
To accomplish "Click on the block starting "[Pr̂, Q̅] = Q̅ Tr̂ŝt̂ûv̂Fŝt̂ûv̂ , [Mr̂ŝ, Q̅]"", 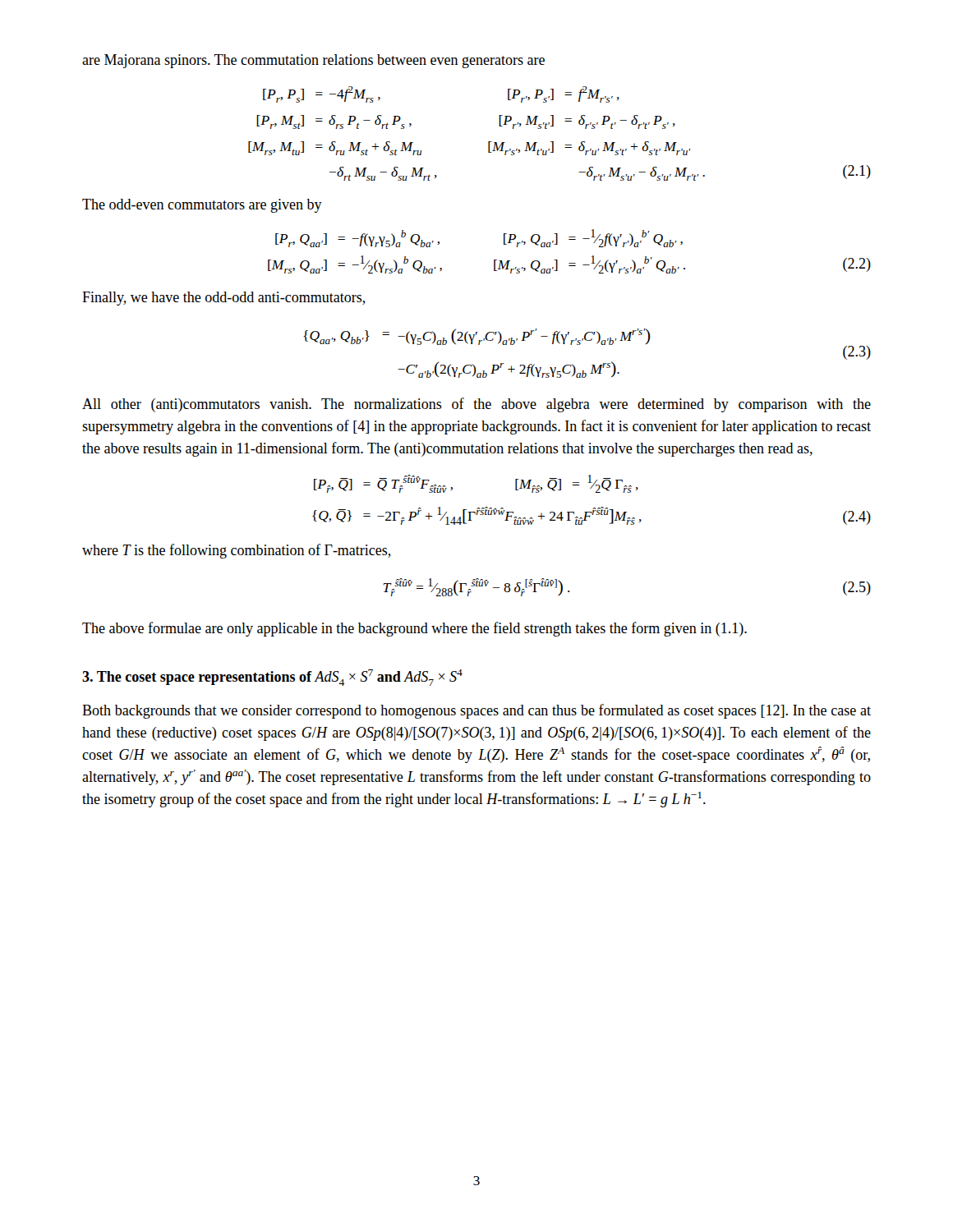I will click(x=591, y=501).
